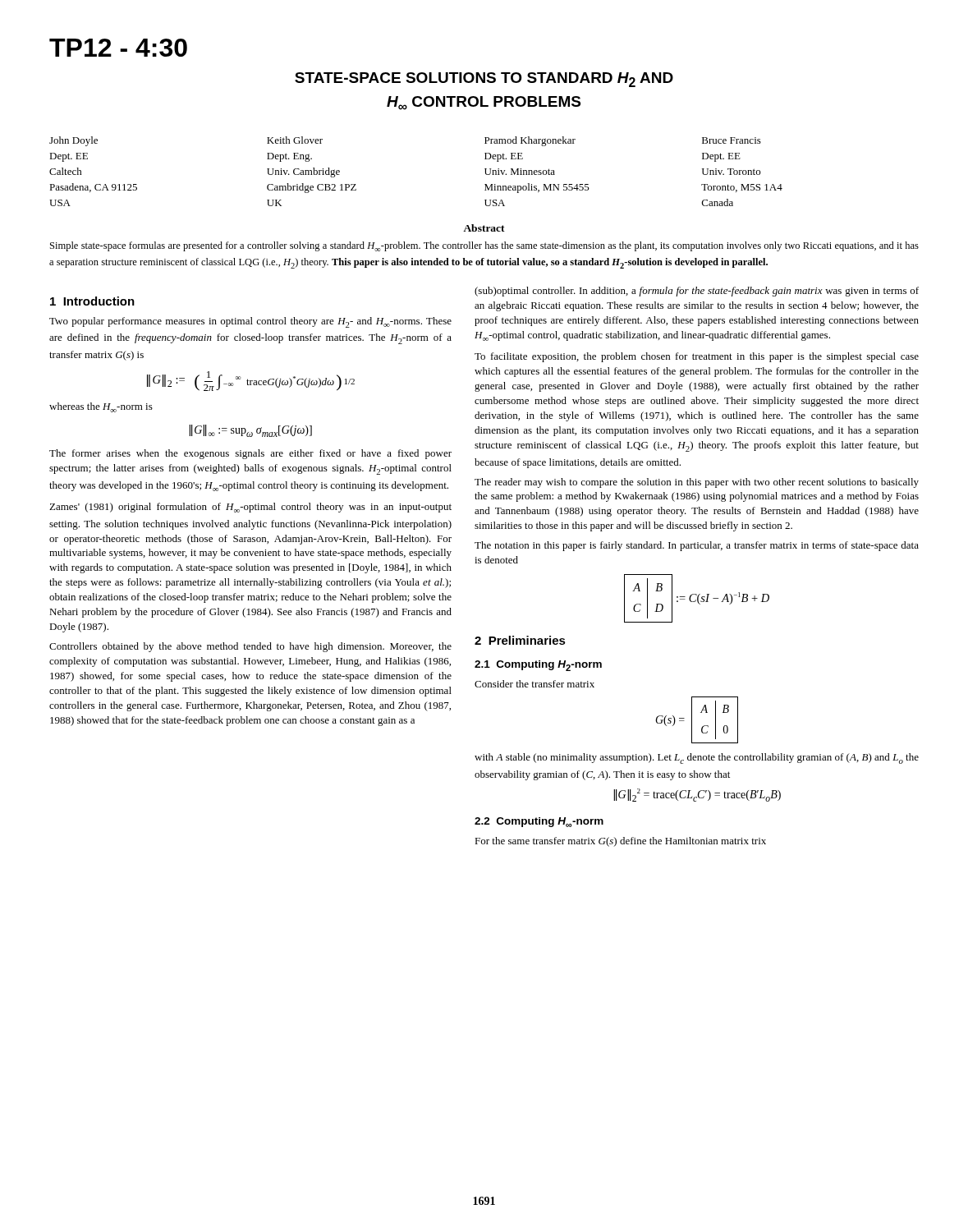Navigate to the passage starting "2.1 Computing H2-norm"
Image resolution: width=968 pixels, height=1232 pixels.
(x=538, y=665)
